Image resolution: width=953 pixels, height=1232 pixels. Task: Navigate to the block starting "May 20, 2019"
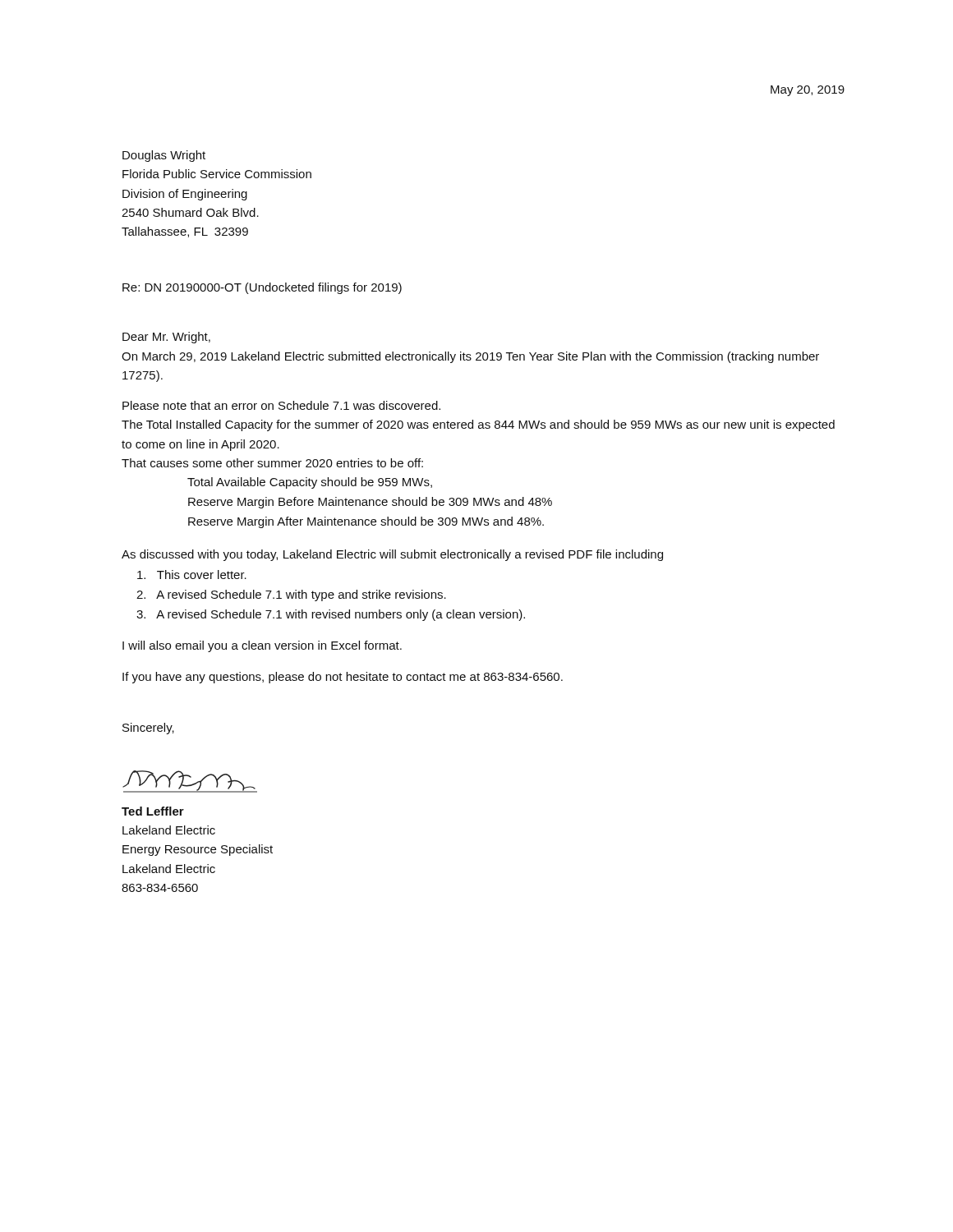807,89
